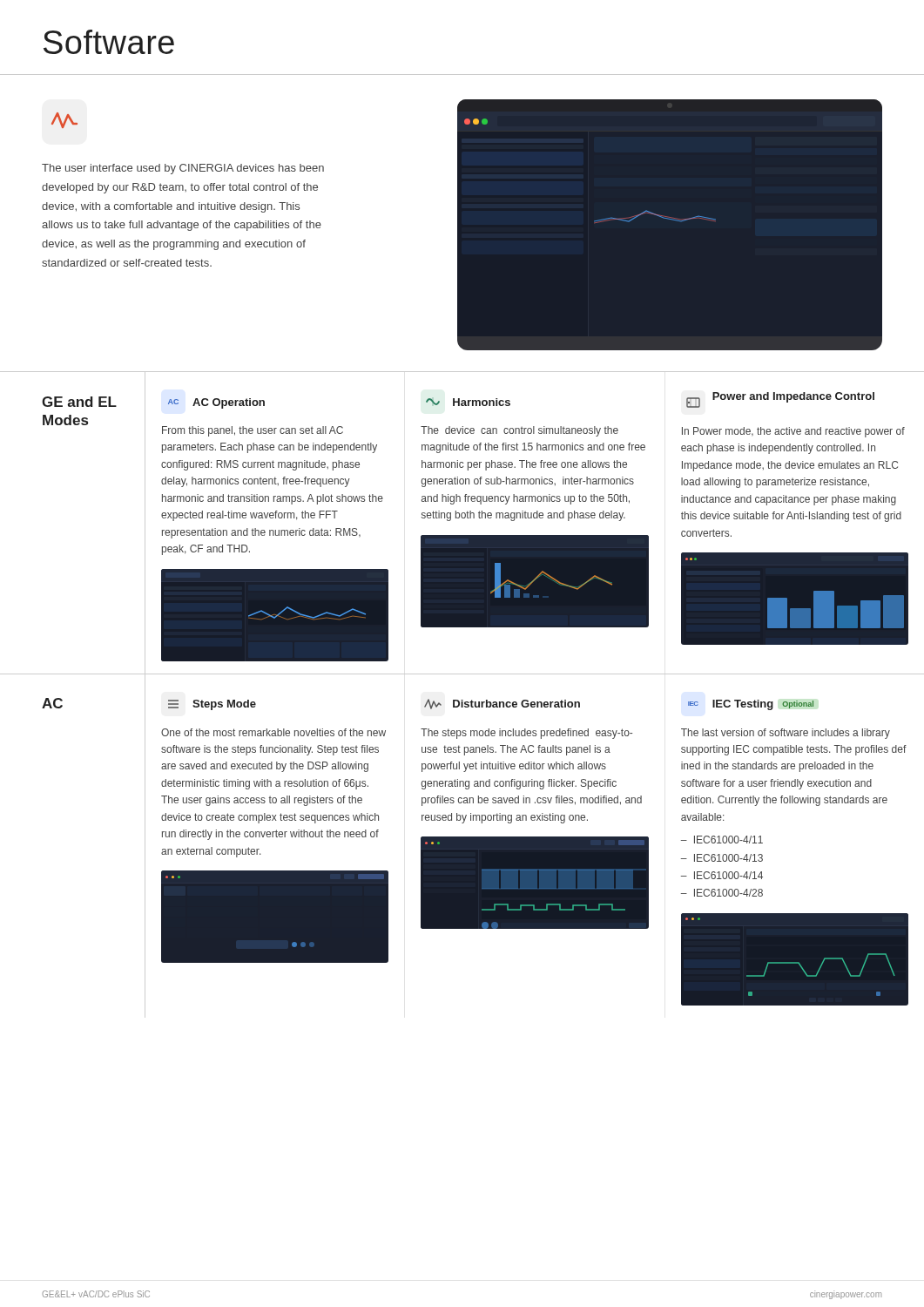Click on the text block starting "The device can control simultaneosly the"
This screenshot has height=1307, width=924.
pos(533,473)
